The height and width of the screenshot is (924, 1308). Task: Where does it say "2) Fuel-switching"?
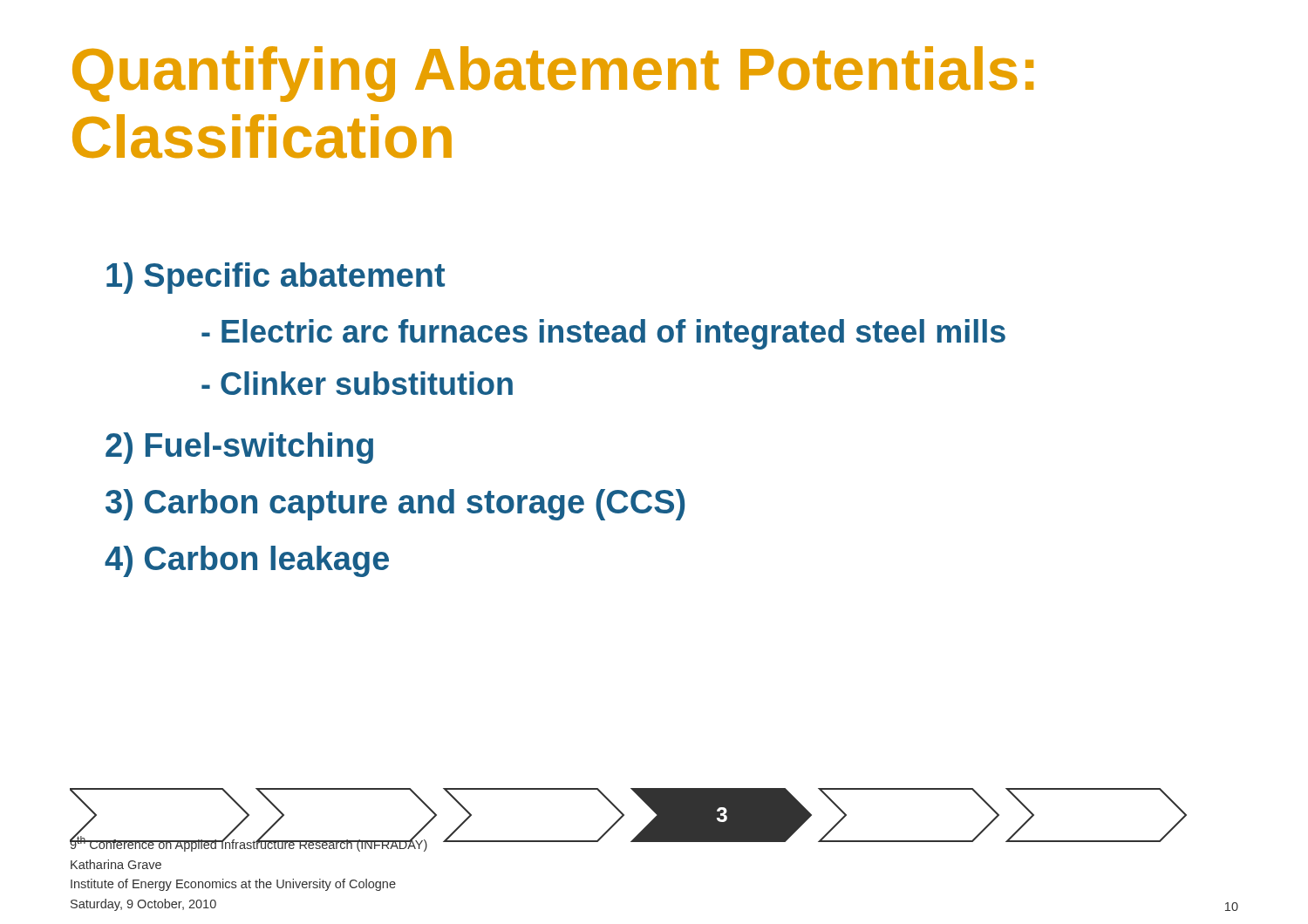tap(240, 445)
